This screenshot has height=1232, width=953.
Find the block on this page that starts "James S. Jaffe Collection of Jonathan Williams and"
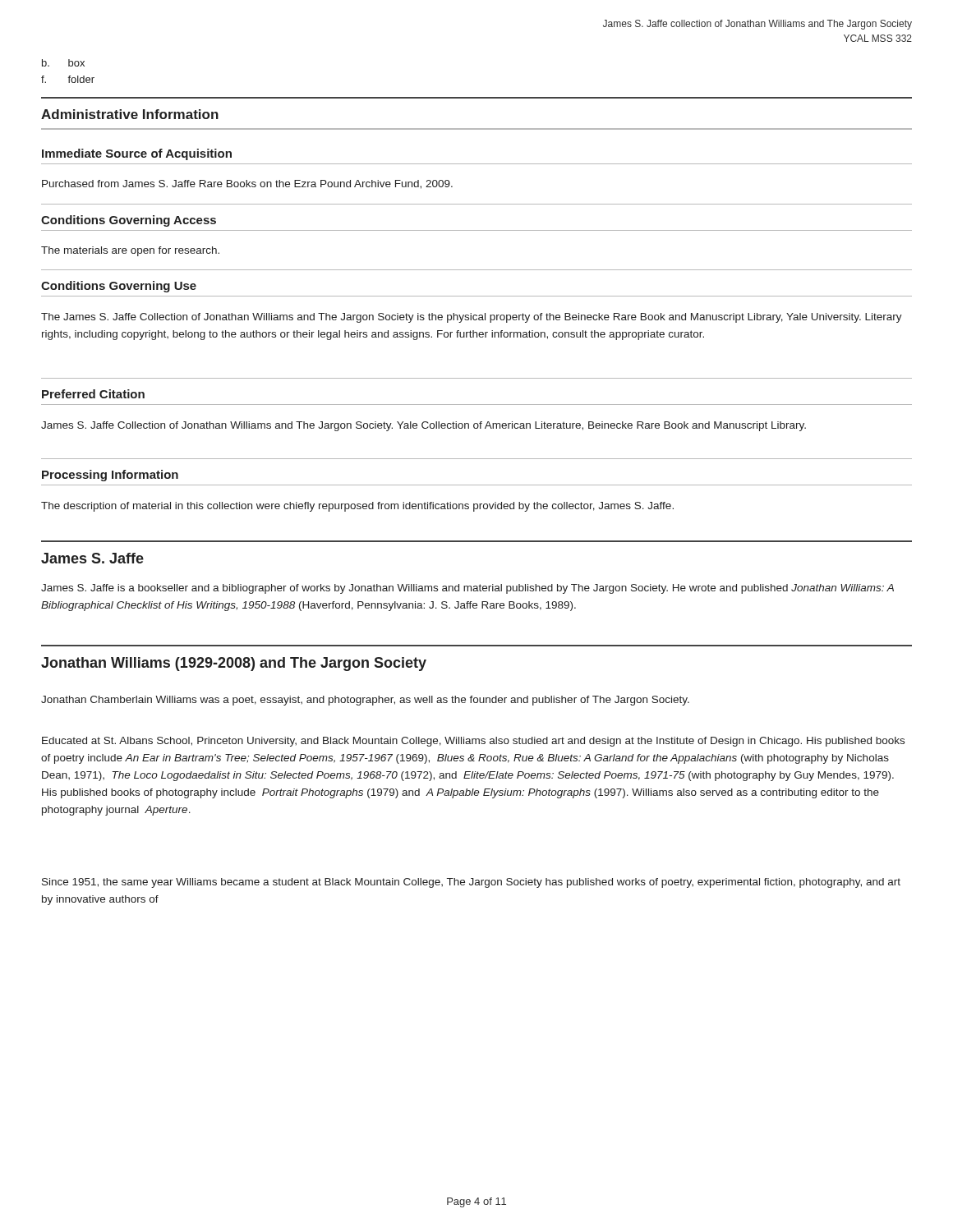tap(424, 425)
